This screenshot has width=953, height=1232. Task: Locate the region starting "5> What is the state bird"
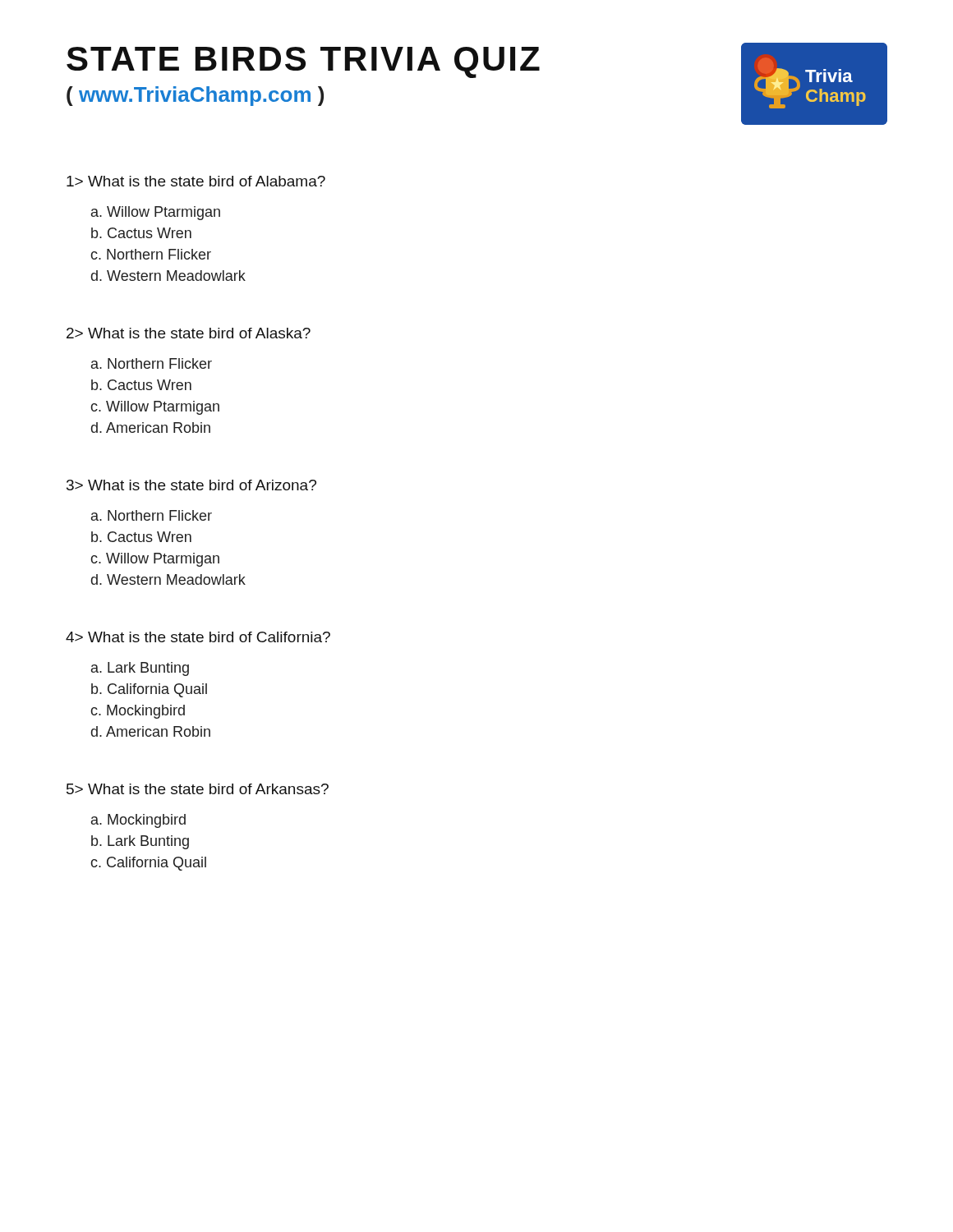(197, 789)
